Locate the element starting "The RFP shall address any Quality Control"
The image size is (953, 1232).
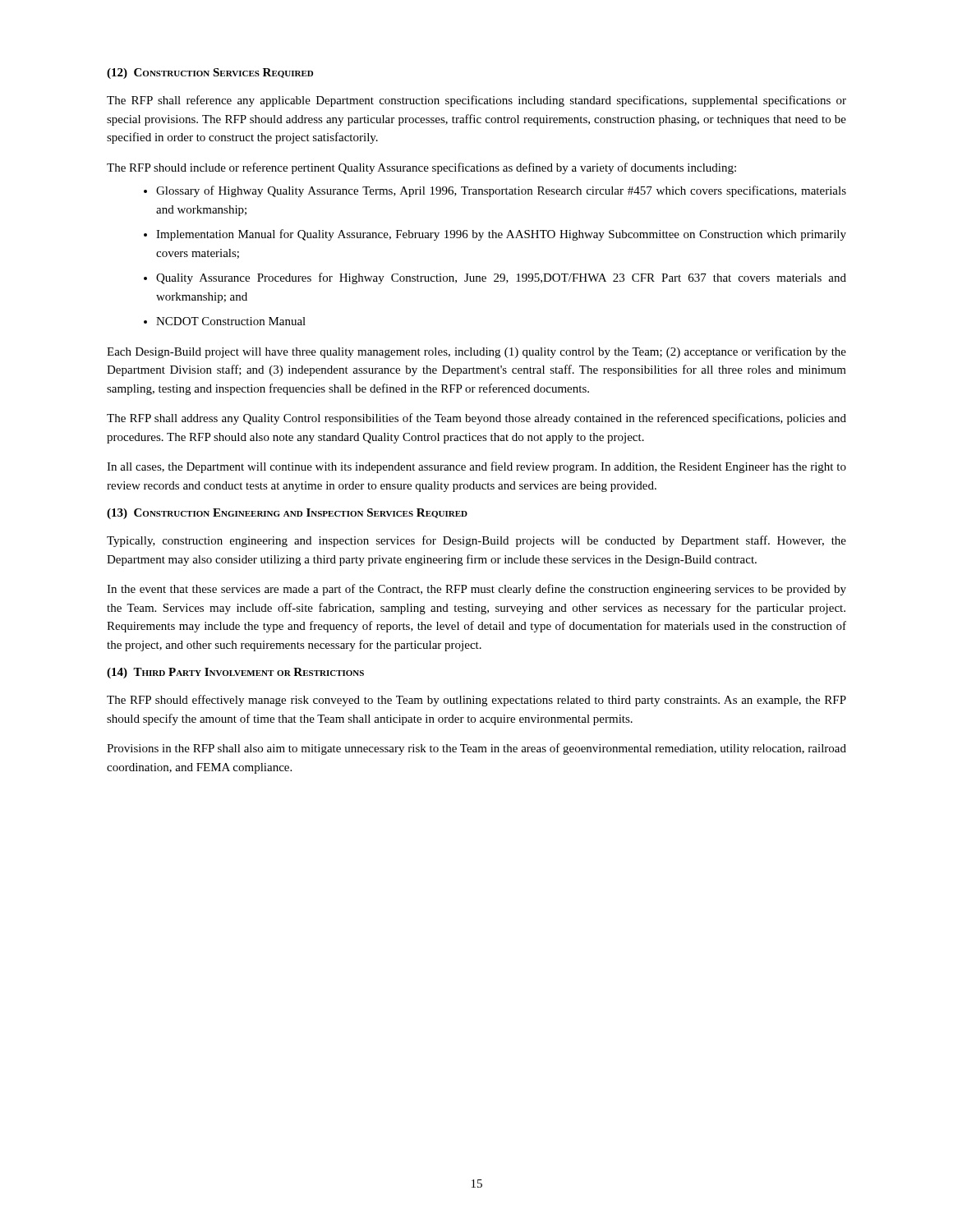[x=476, y=427]
